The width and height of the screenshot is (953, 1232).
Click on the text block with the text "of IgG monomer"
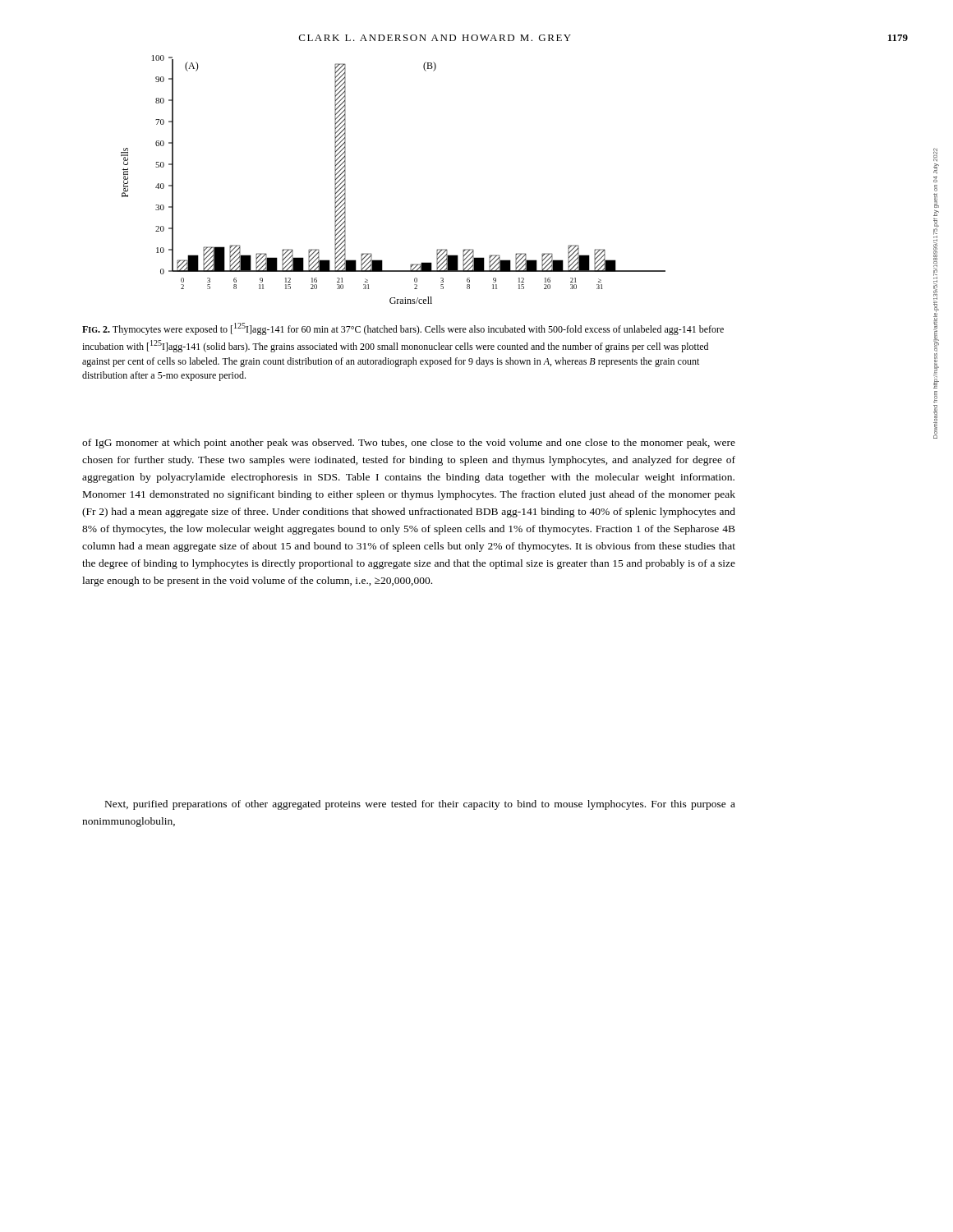(409, 511)
